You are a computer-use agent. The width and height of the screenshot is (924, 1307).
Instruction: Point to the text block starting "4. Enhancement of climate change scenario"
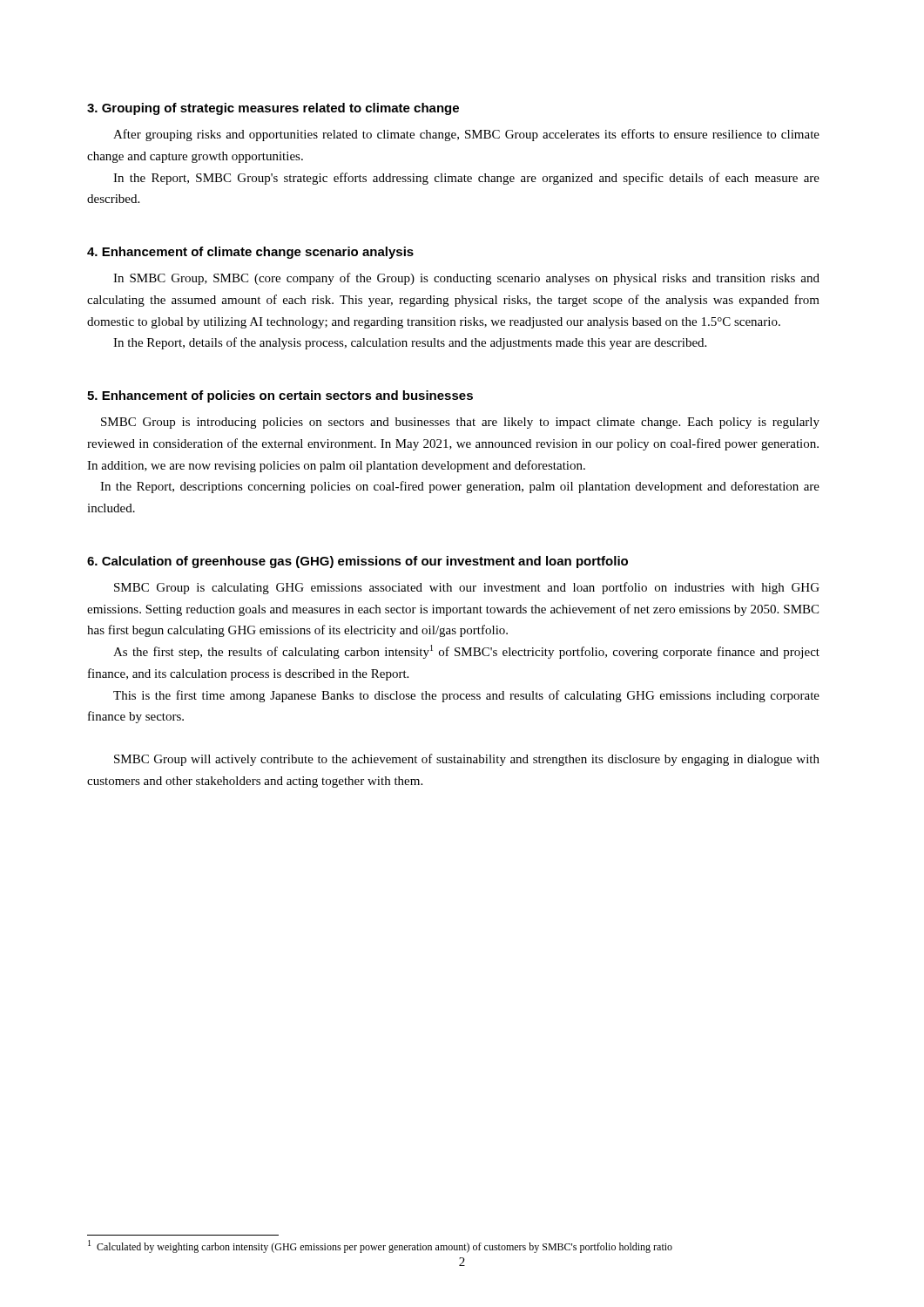click(250, 251)
